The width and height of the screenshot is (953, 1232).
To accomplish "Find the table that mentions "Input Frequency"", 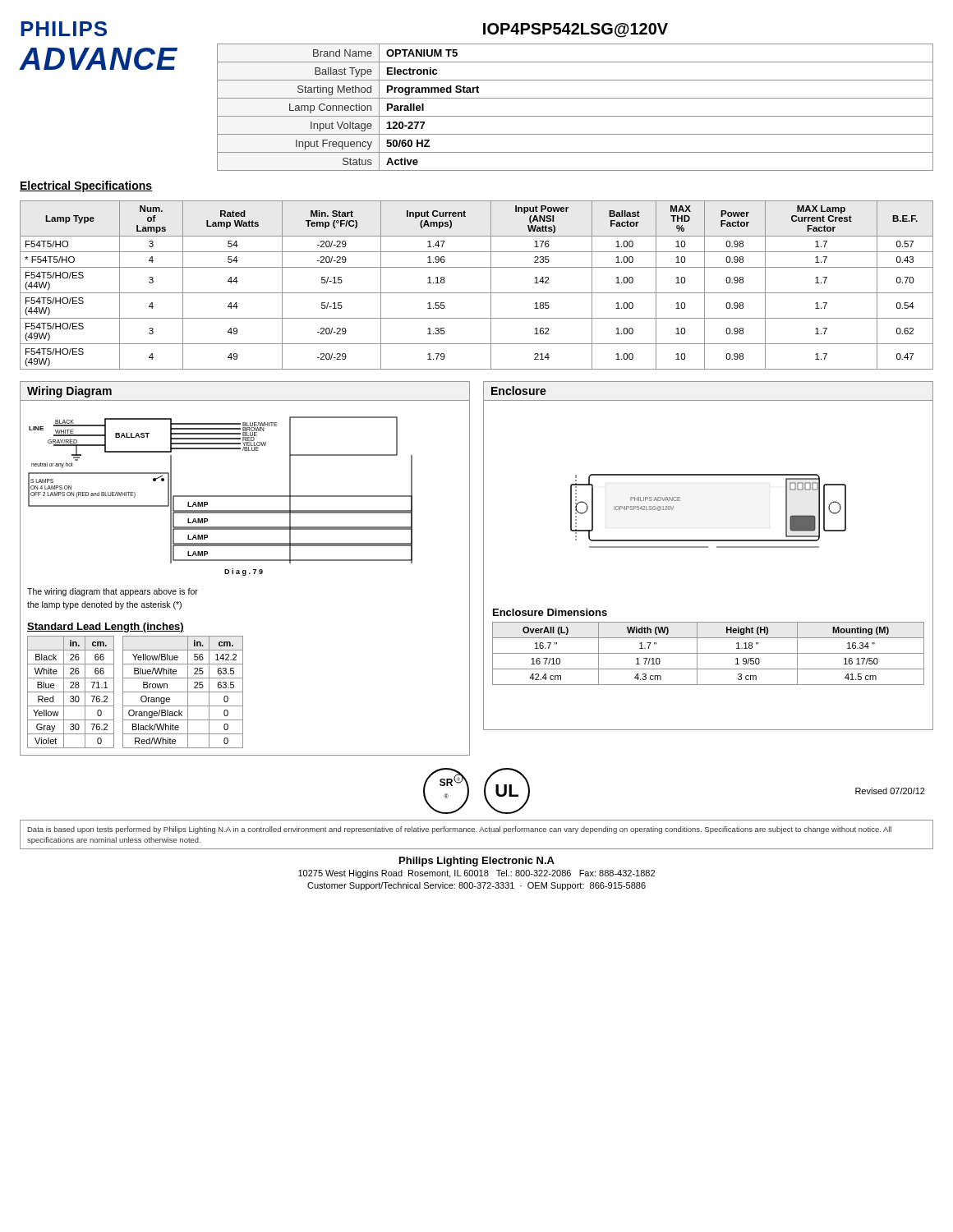I will pyautogui.click(x=575, y=94).
